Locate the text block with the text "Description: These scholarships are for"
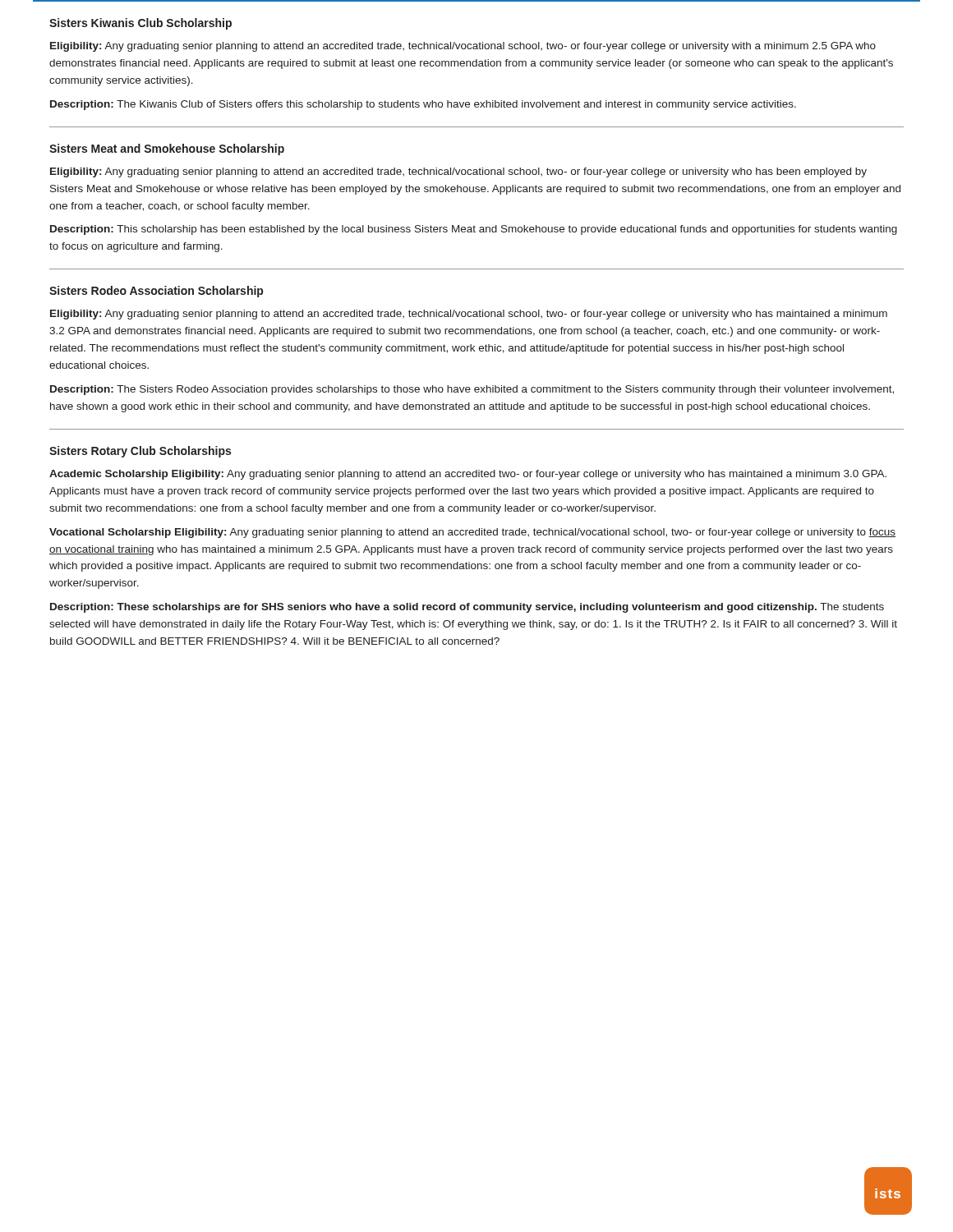 point(473,624)
